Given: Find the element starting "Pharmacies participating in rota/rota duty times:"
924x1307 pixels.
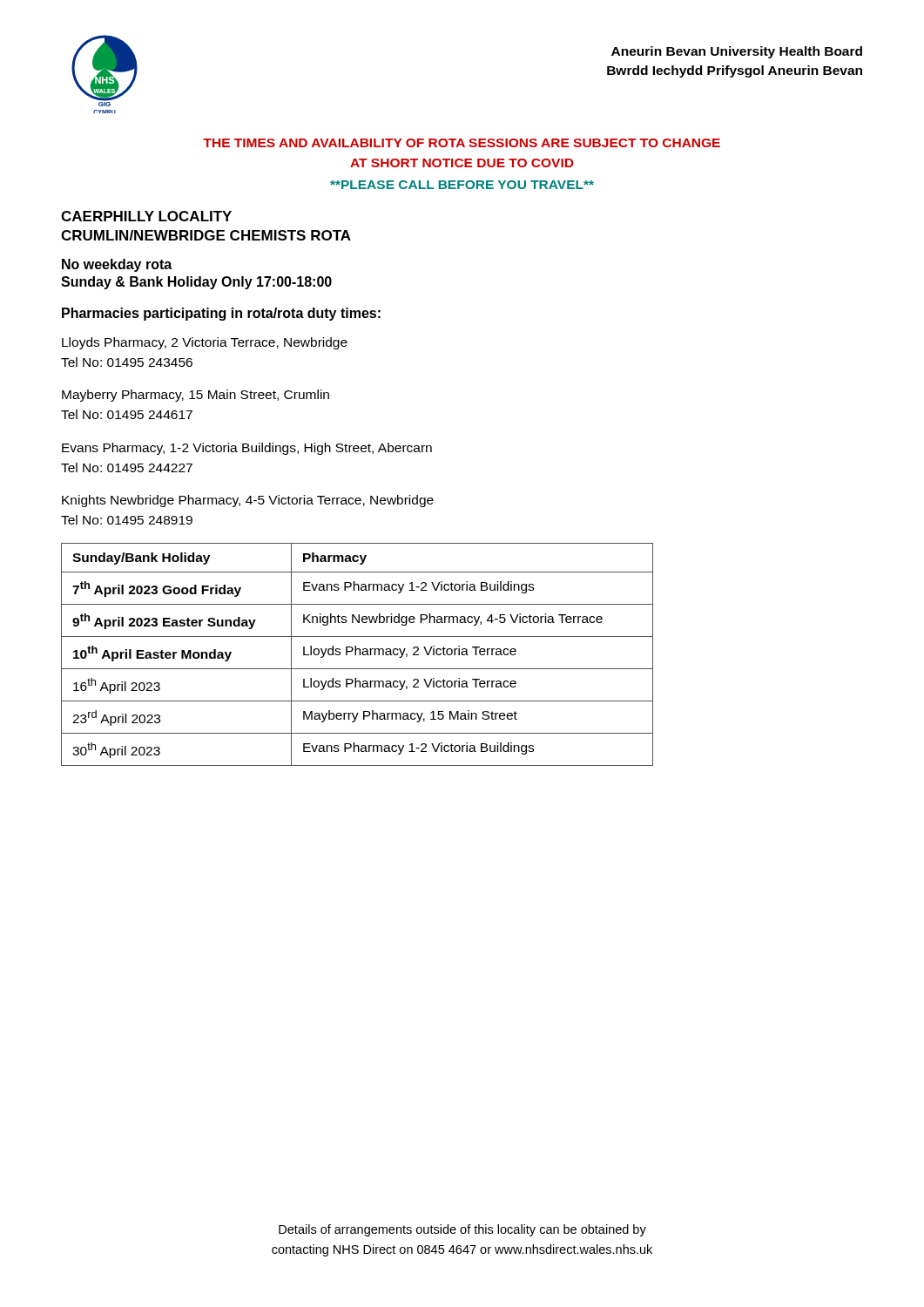Looking at the screenshot, I should pos(221,313).
